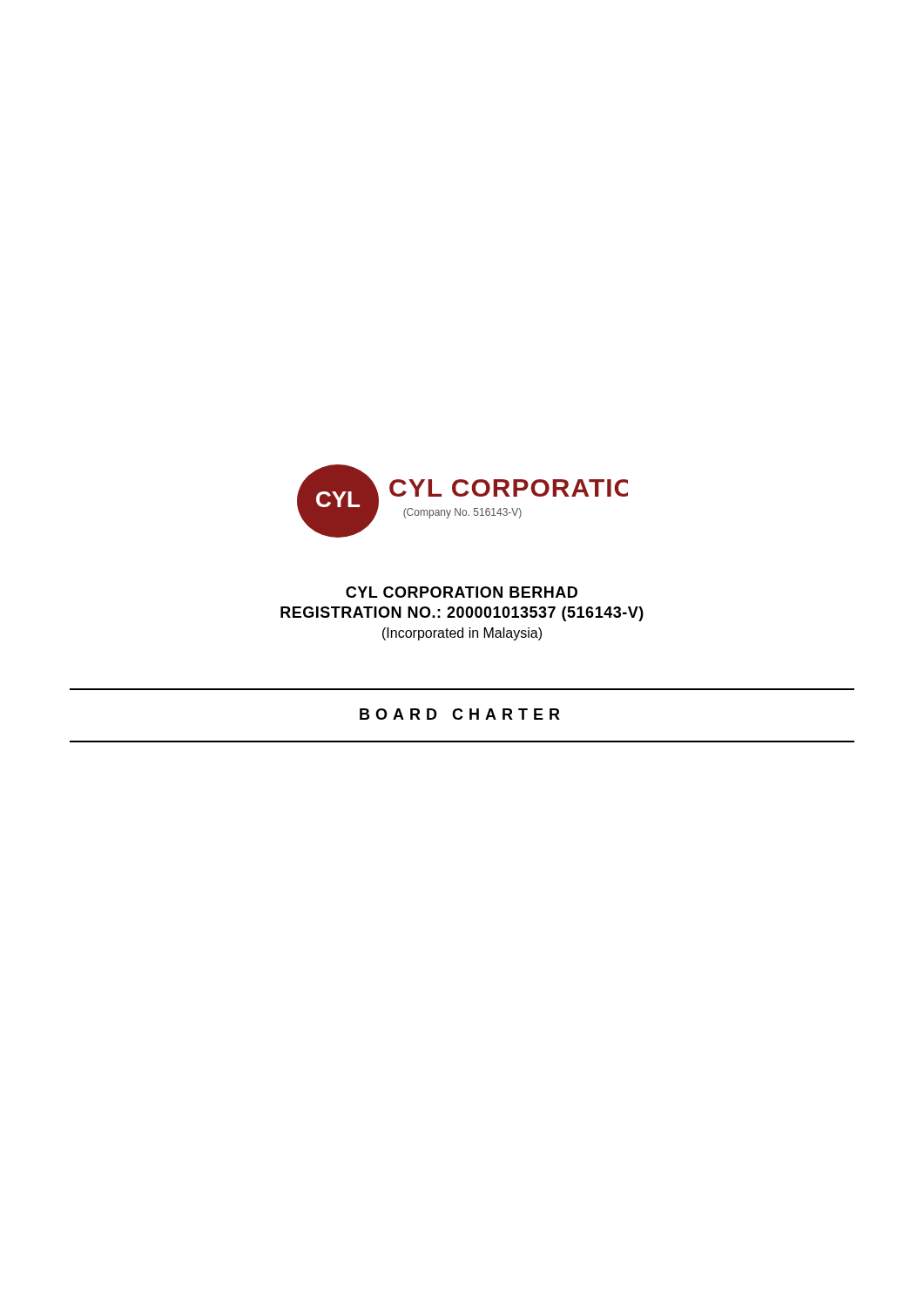Click the title that begins "CYL CORPORATION BERHAD"
This screenshot has height=1307, width=924.
462,613
